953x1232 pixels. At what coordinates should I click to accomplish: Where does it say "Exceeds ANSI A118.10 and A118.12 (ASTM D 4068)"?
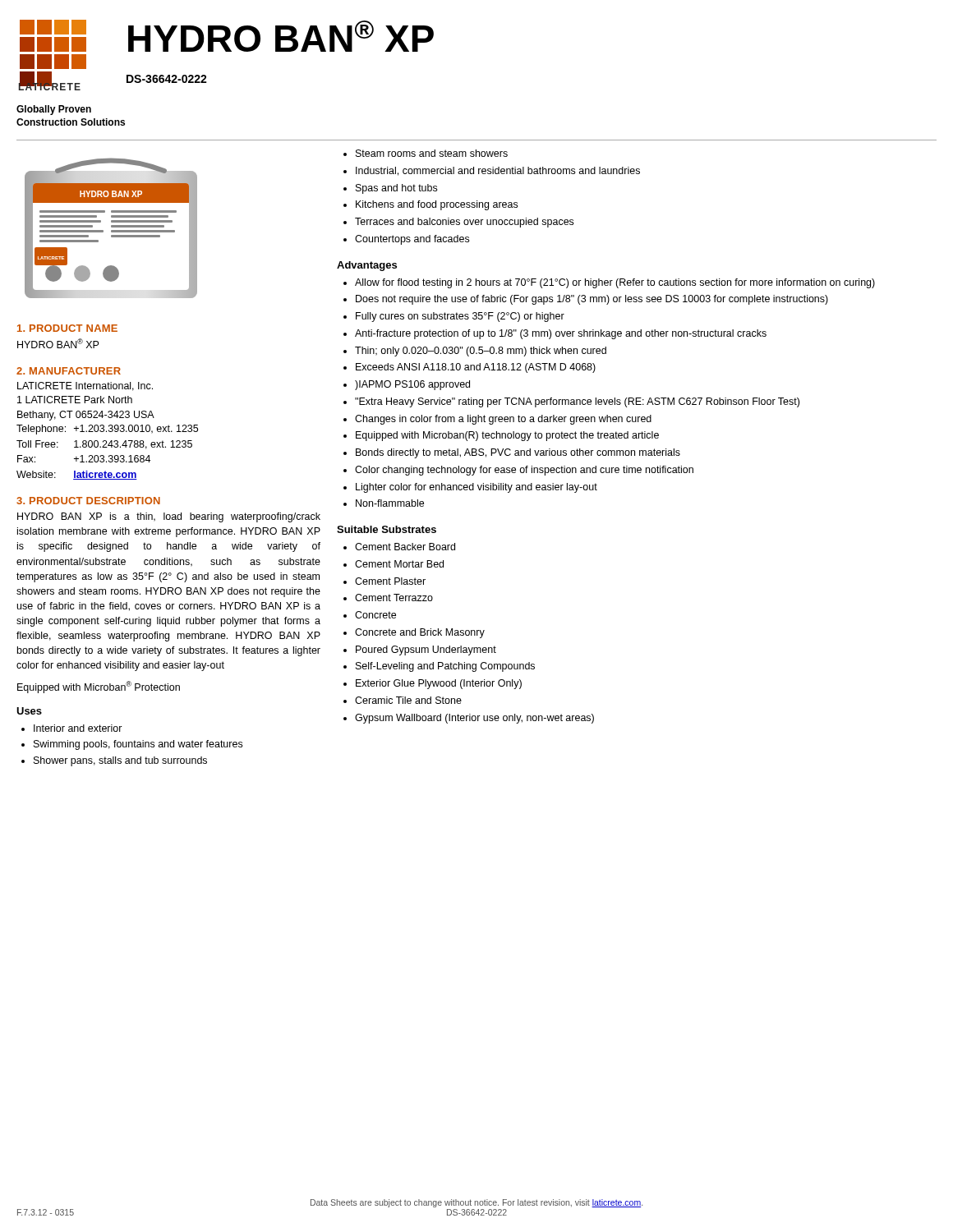(475, 367)
